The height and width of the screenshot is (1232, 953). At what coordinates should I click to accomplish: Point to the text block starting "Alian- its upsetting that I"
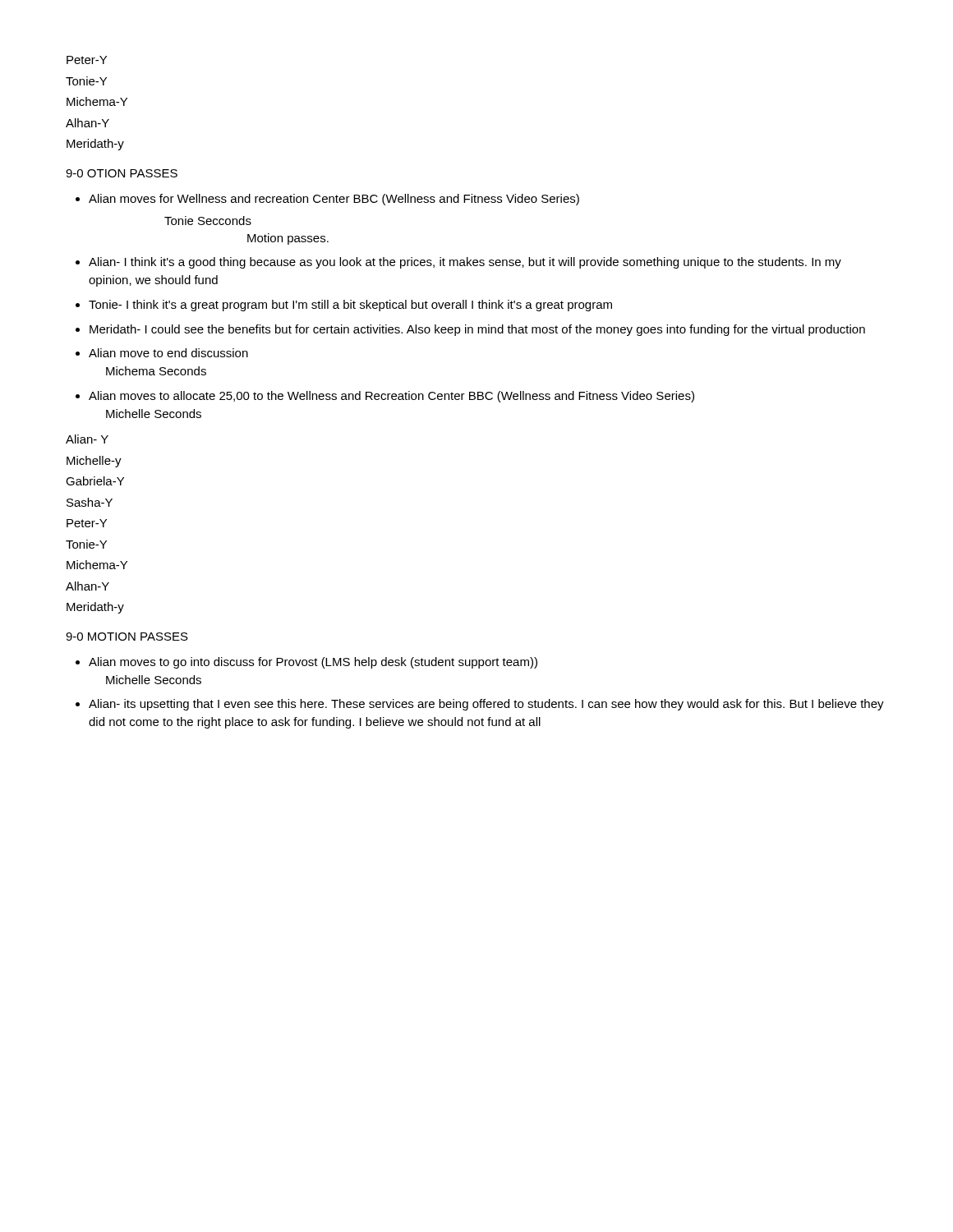[486, 713]
